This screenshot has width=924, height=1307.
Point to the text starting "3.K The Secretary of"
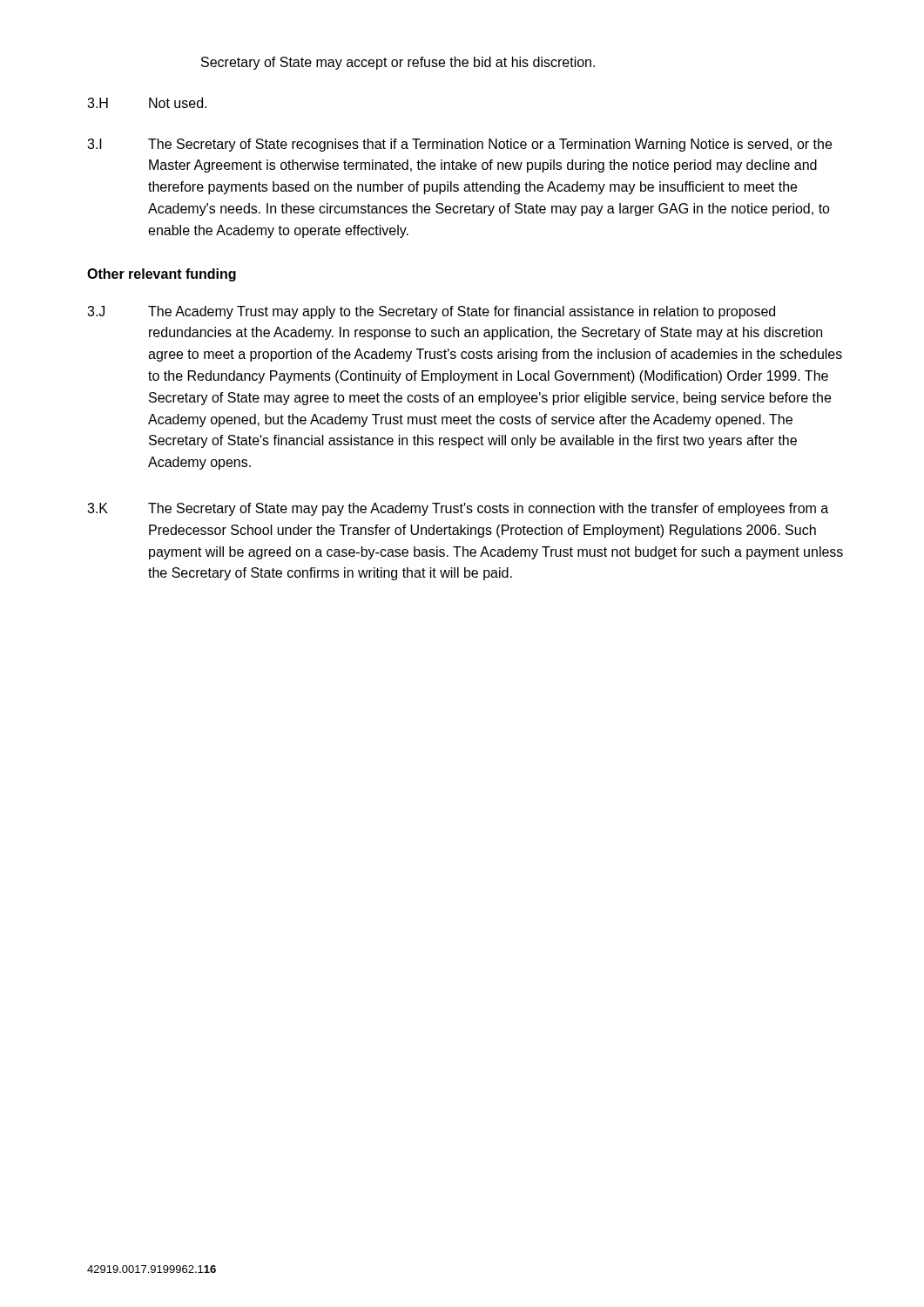coord(471,542)
